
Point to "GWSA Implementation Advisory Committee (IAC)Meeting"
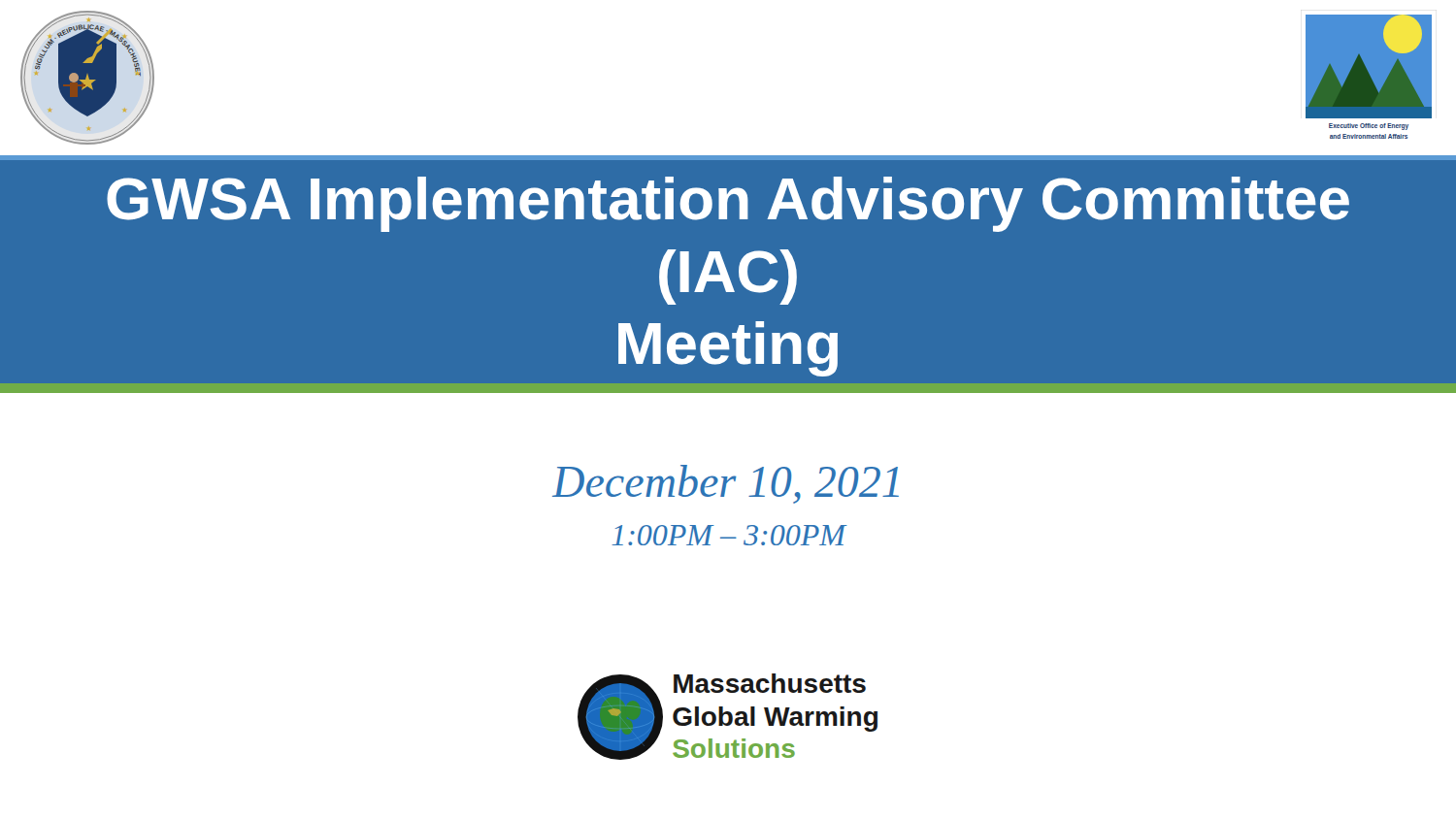click(x=728, y=271)
